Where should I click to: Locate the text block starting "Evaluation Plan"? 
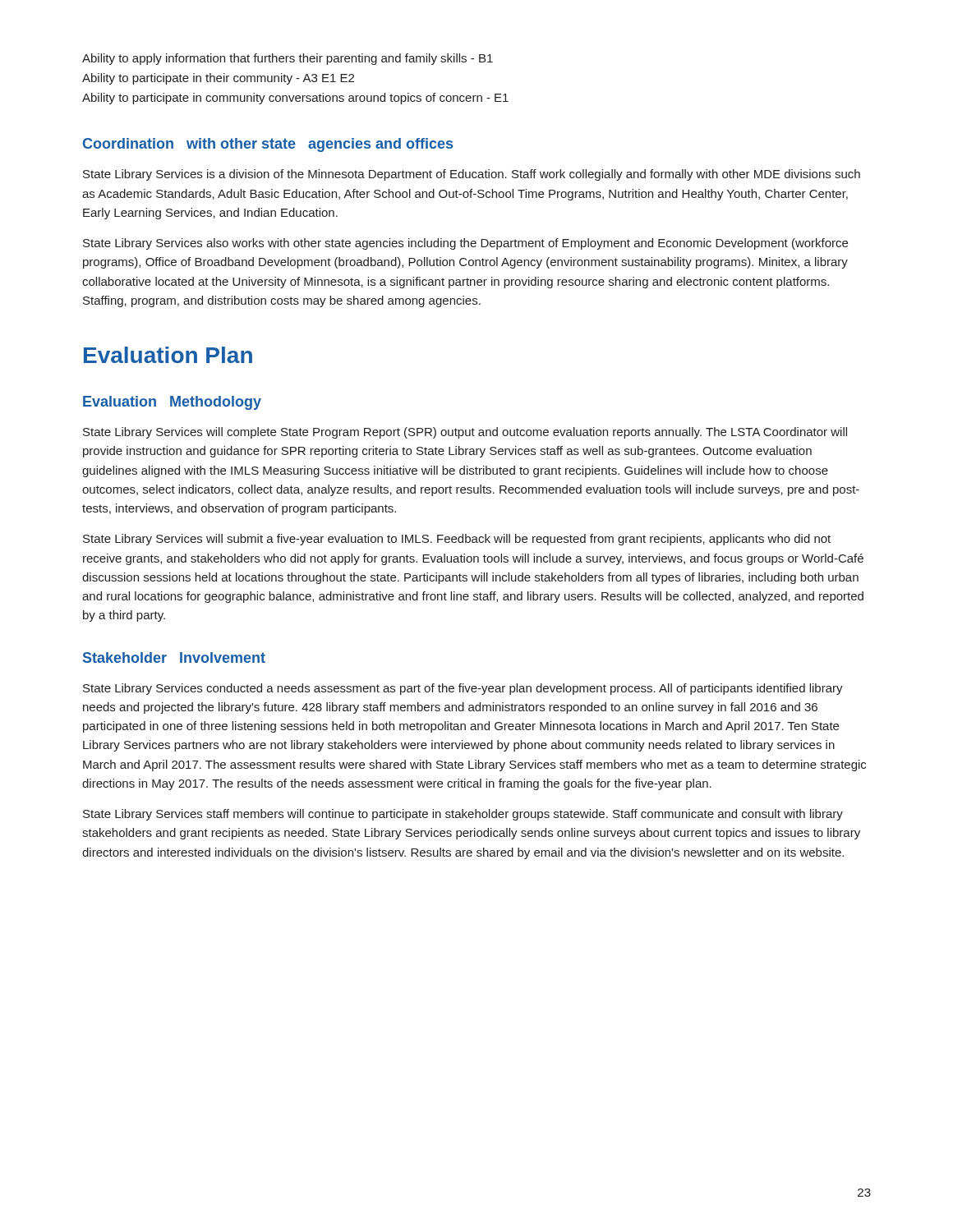pyautogui.click(x=168, y=355)
